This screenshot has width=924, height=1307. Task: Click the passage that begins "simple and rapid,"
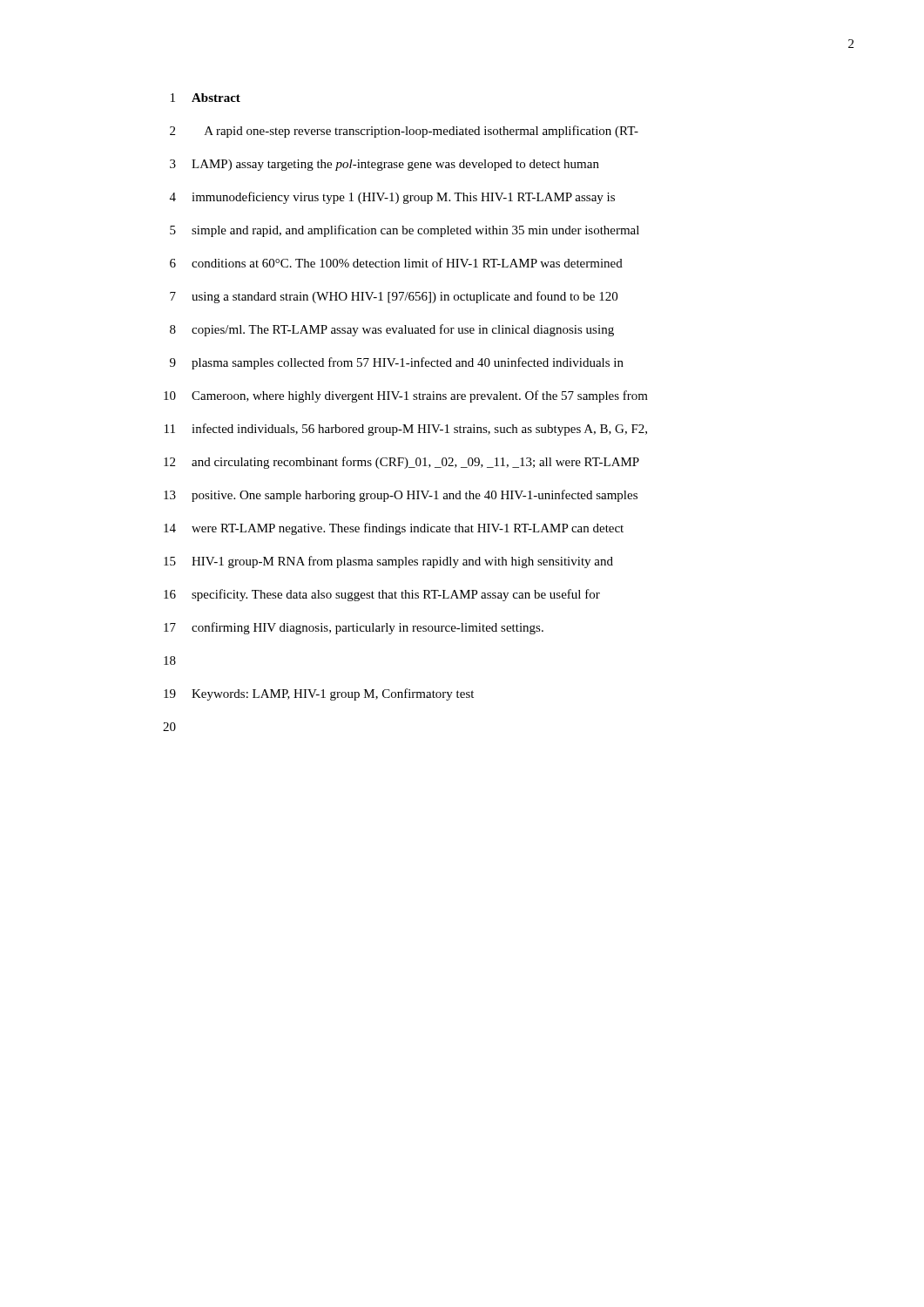pos(416,230)
